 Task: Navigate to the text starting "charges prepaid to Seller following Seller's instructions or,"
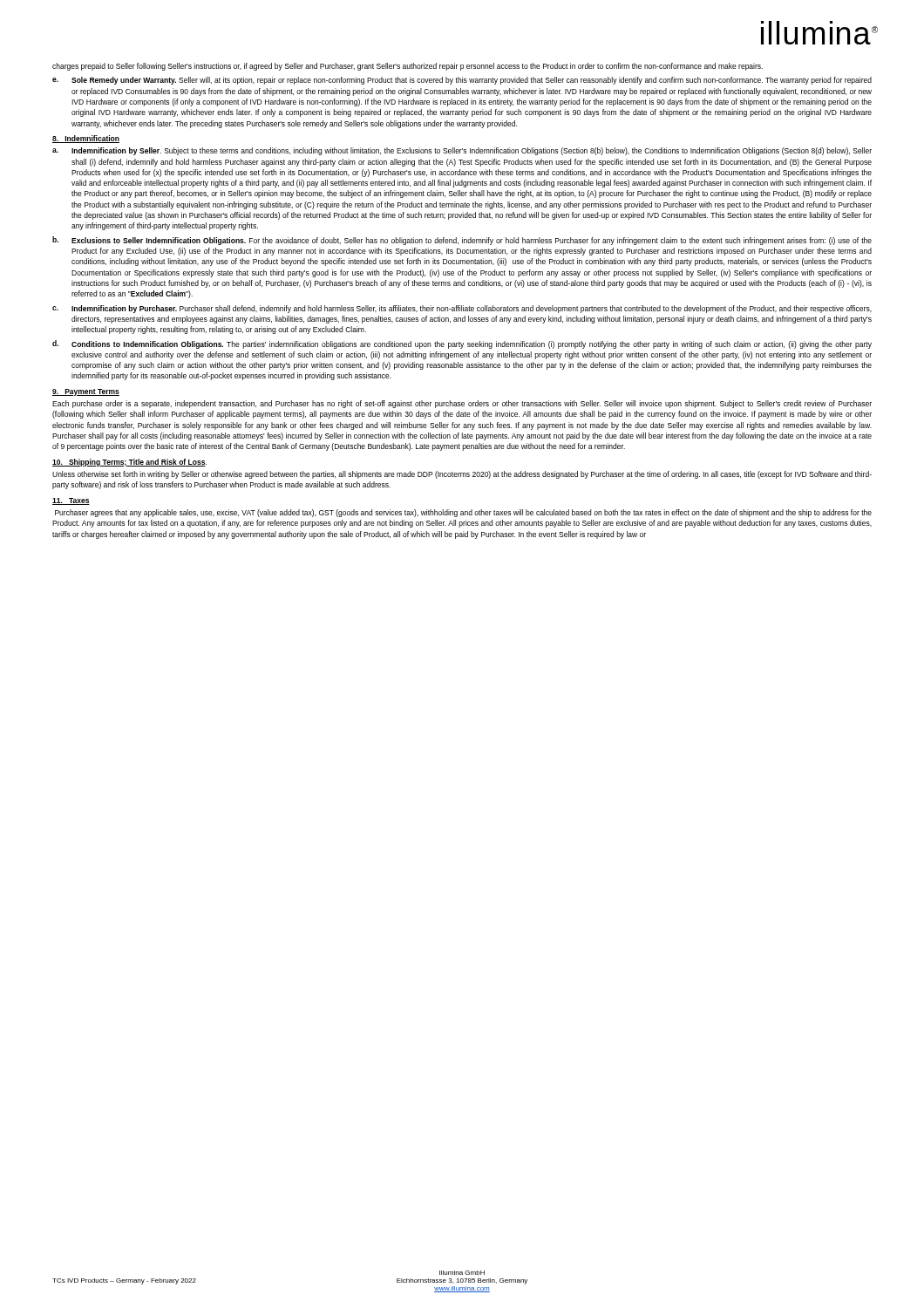click(x=462, y=66)
